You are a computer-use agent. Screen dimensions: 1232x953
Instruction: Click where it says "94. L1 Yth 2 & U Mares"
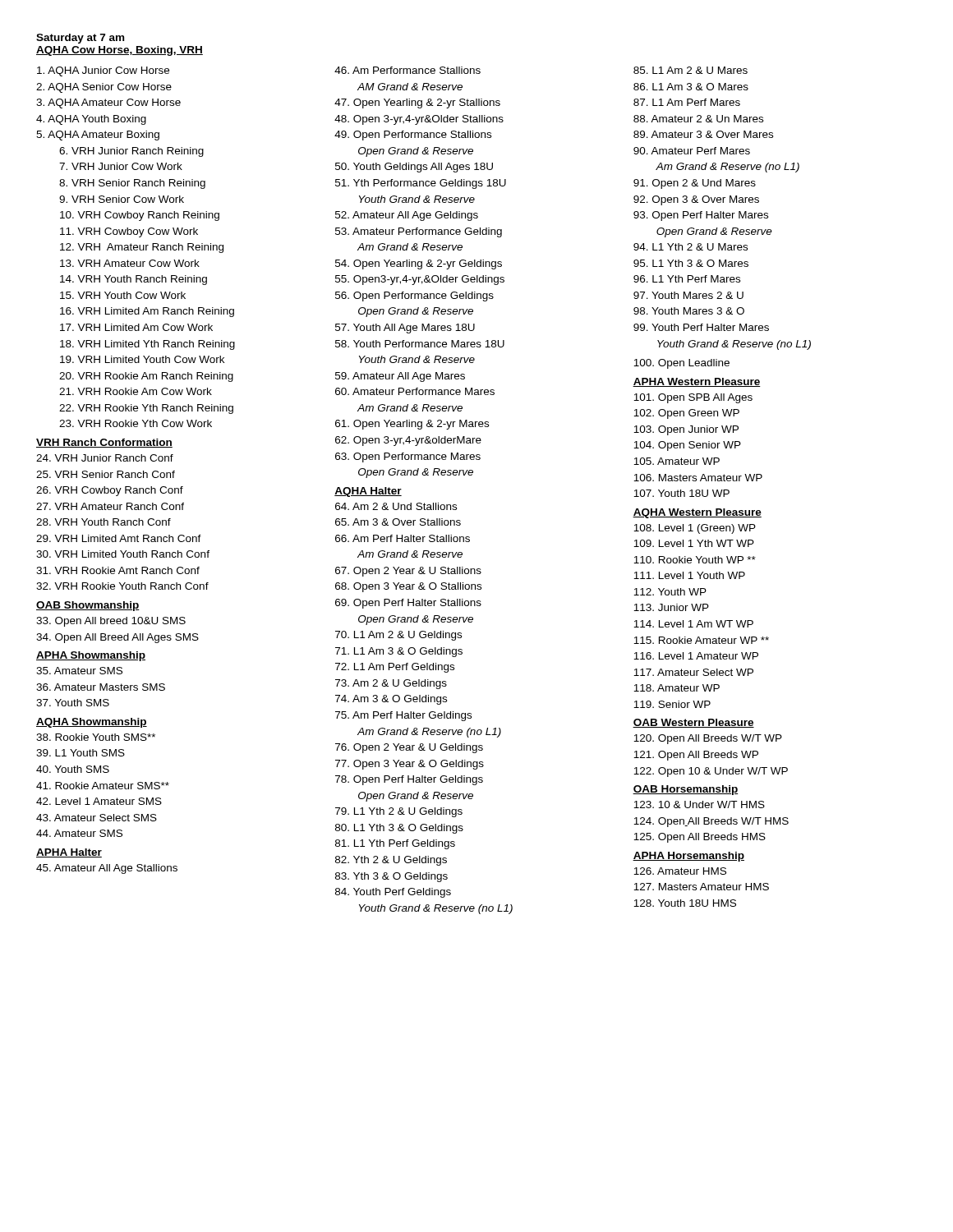tap(691, 247)
